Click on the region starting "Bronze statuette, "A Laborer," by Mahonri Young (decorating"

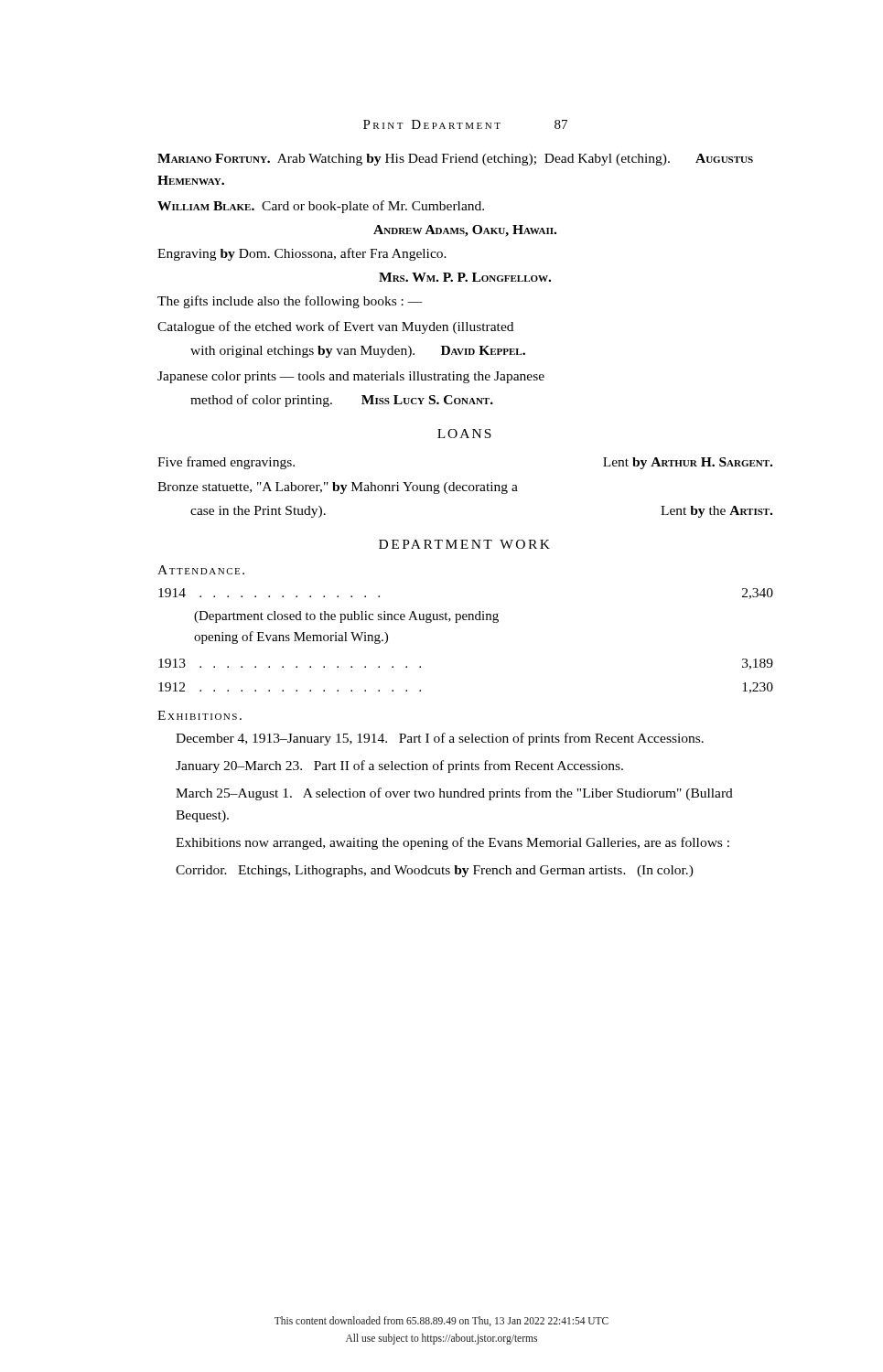(x=465, y=498)
